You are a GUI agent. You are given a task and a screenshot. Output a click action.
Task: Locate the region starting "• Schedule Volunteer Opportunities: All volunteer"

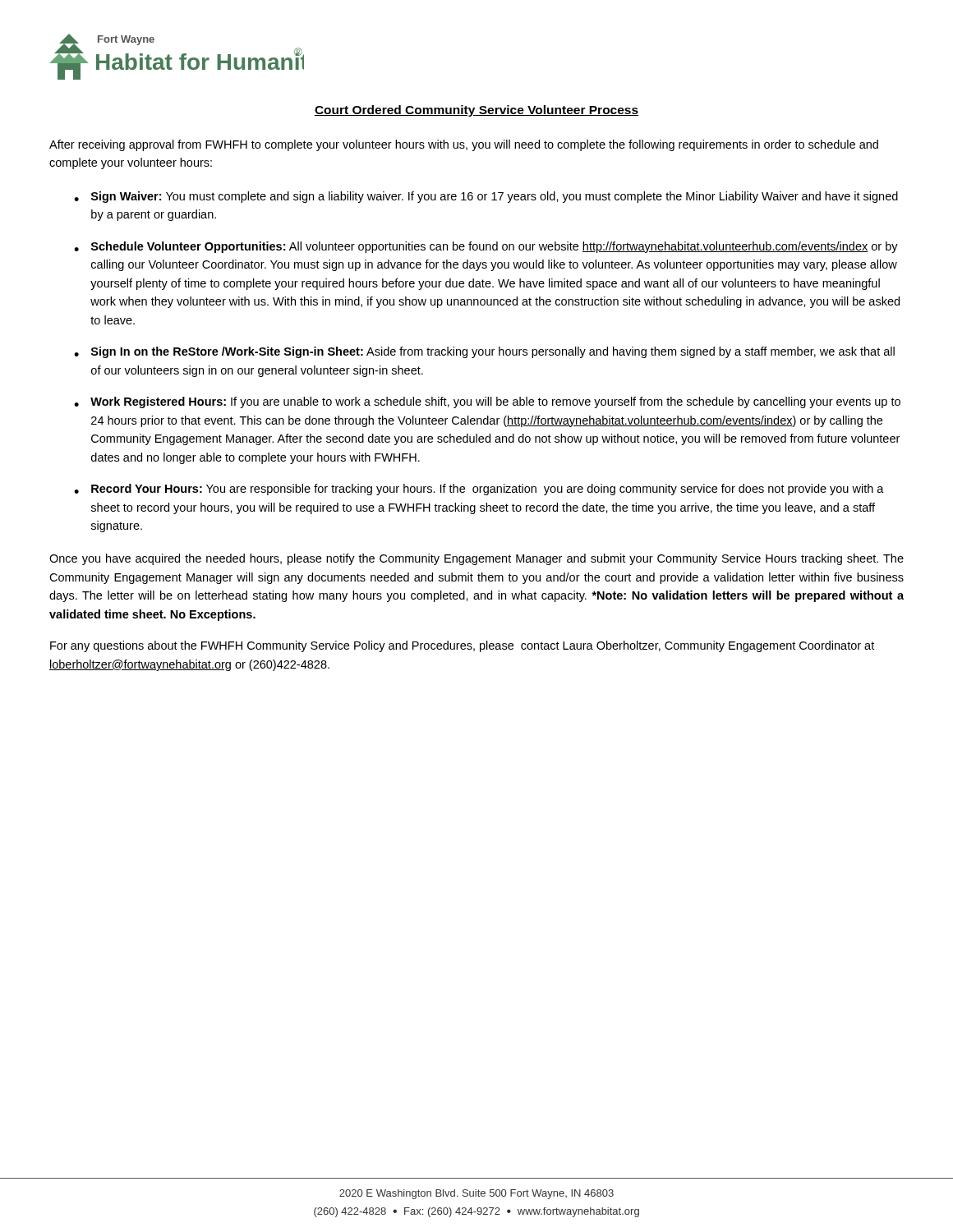(489, 283)
